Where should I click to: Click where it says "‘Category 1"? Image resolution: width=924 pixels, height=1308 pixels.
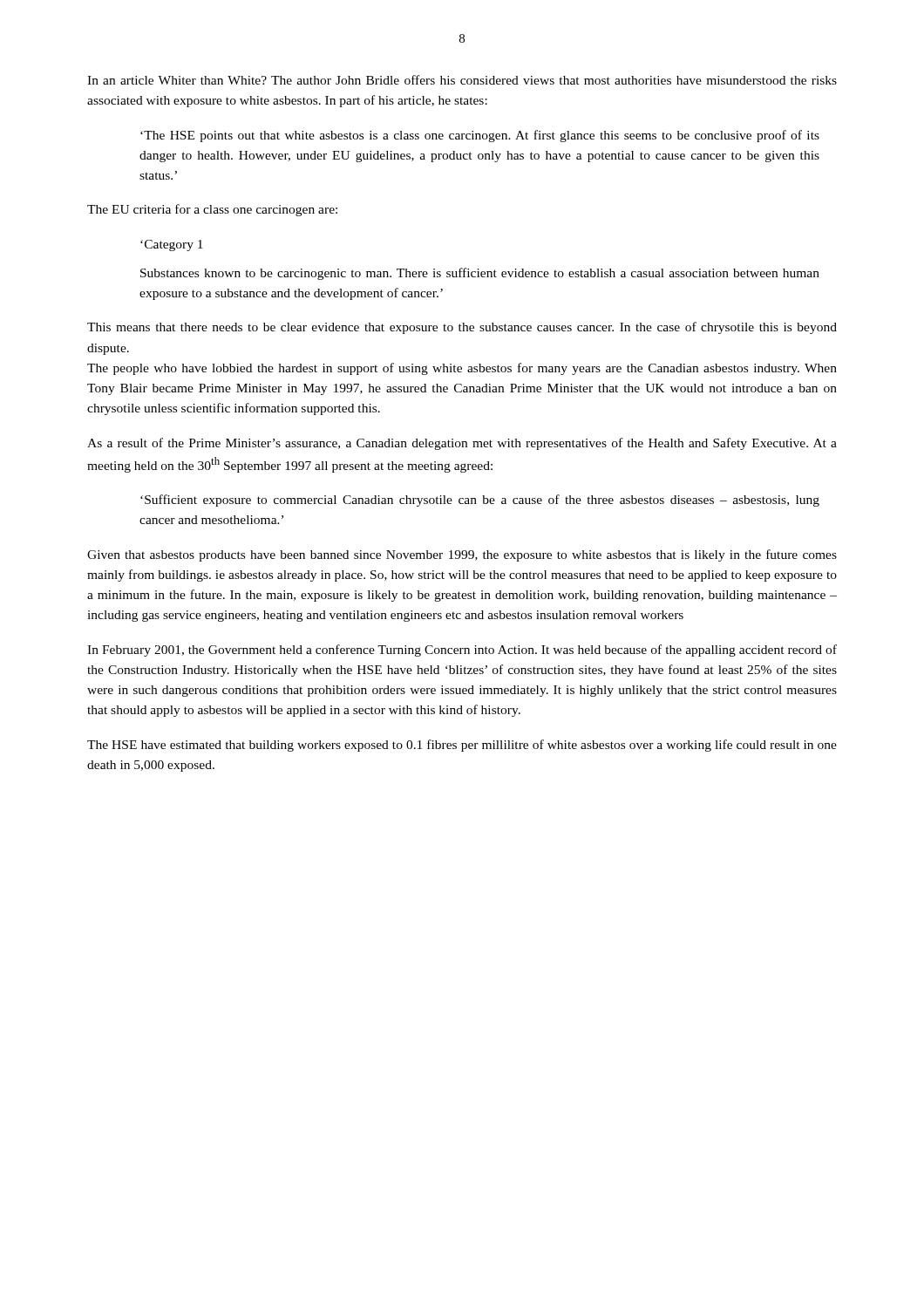(172, 243)
